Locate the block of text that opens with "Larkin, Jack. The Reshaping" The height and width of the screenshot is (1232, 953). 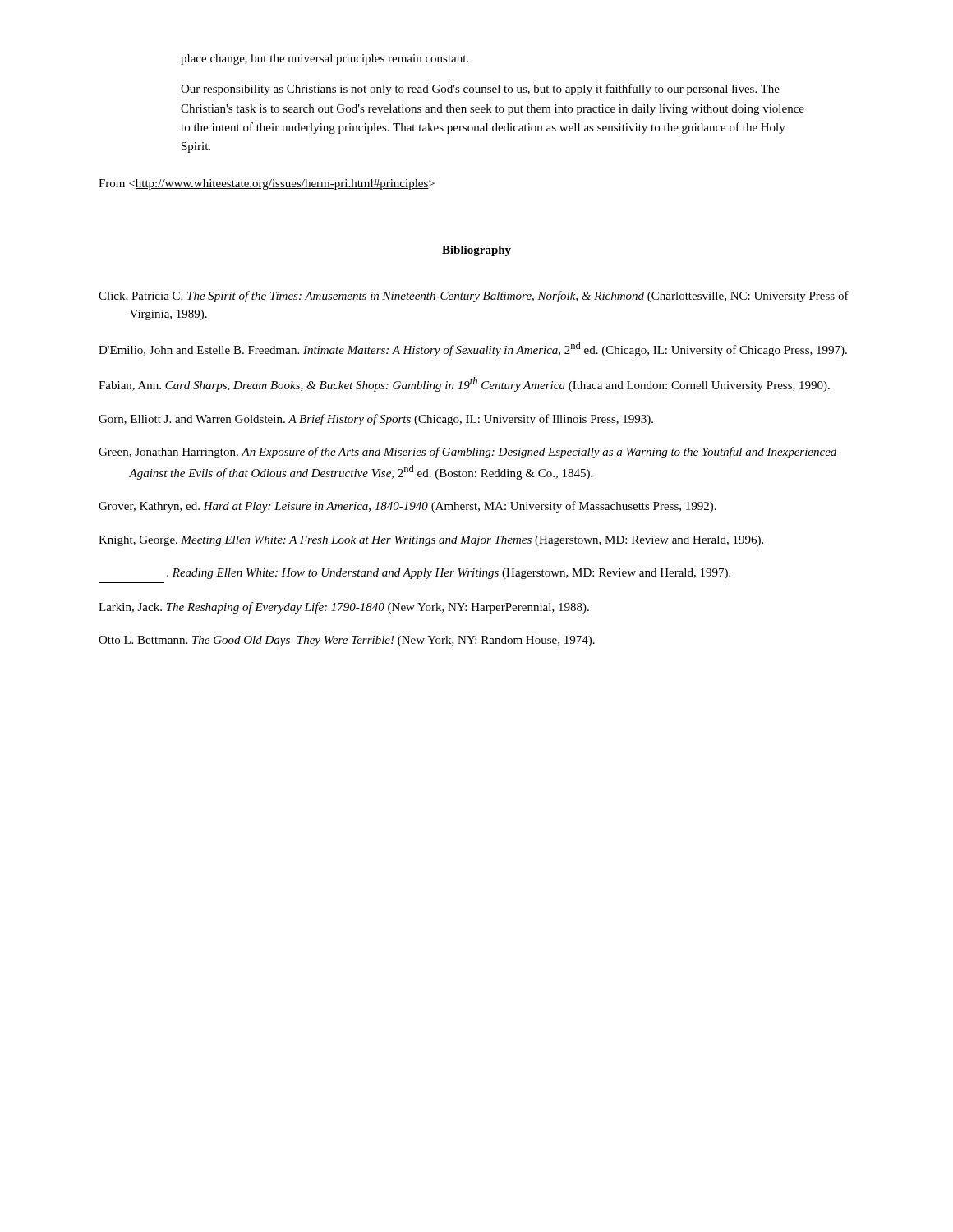click(x=476, y=607)
